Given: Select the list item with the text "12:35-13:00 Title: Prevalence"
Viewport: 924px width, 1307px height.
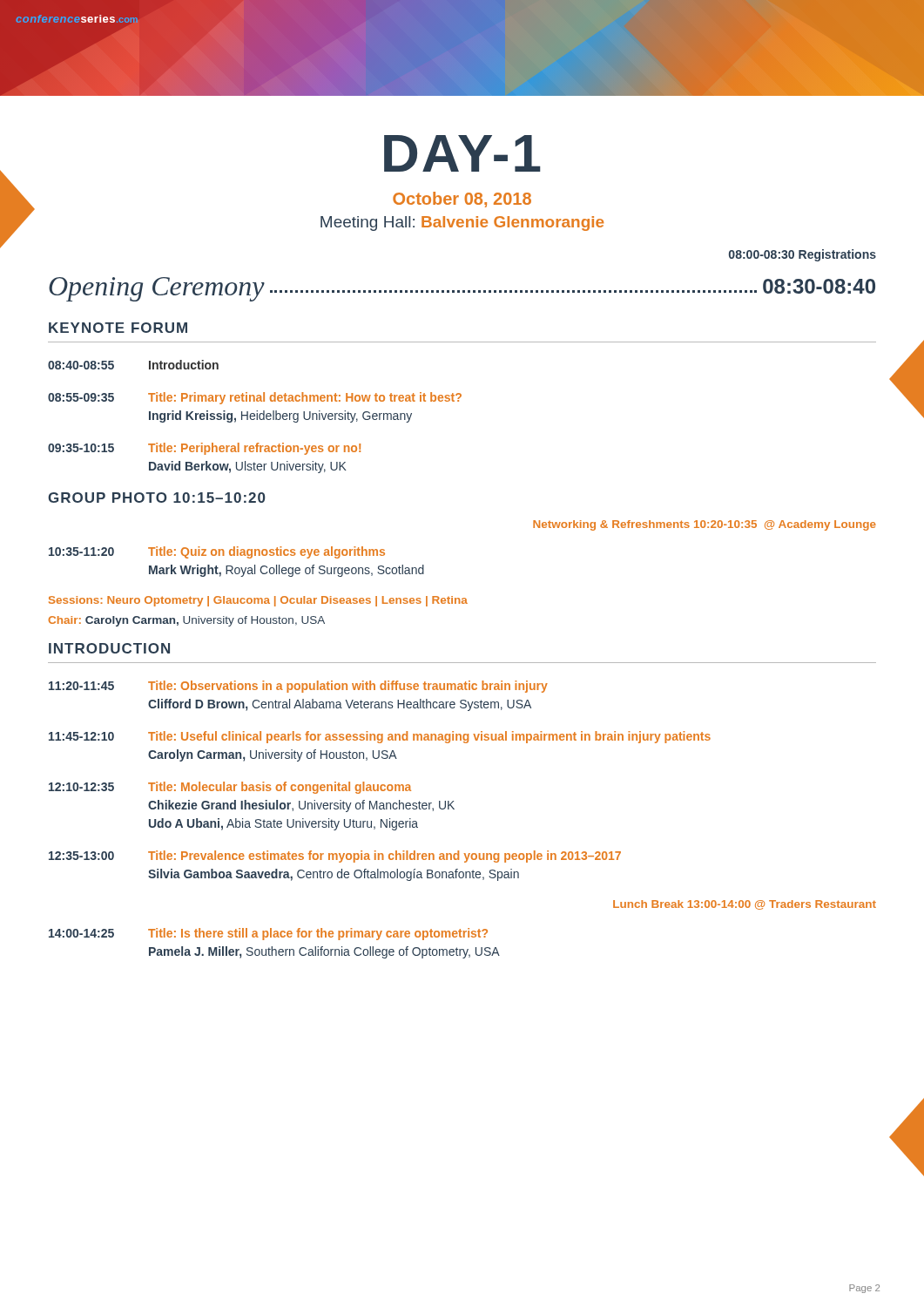Looking at the screenshot, I should tap(462, 865).
